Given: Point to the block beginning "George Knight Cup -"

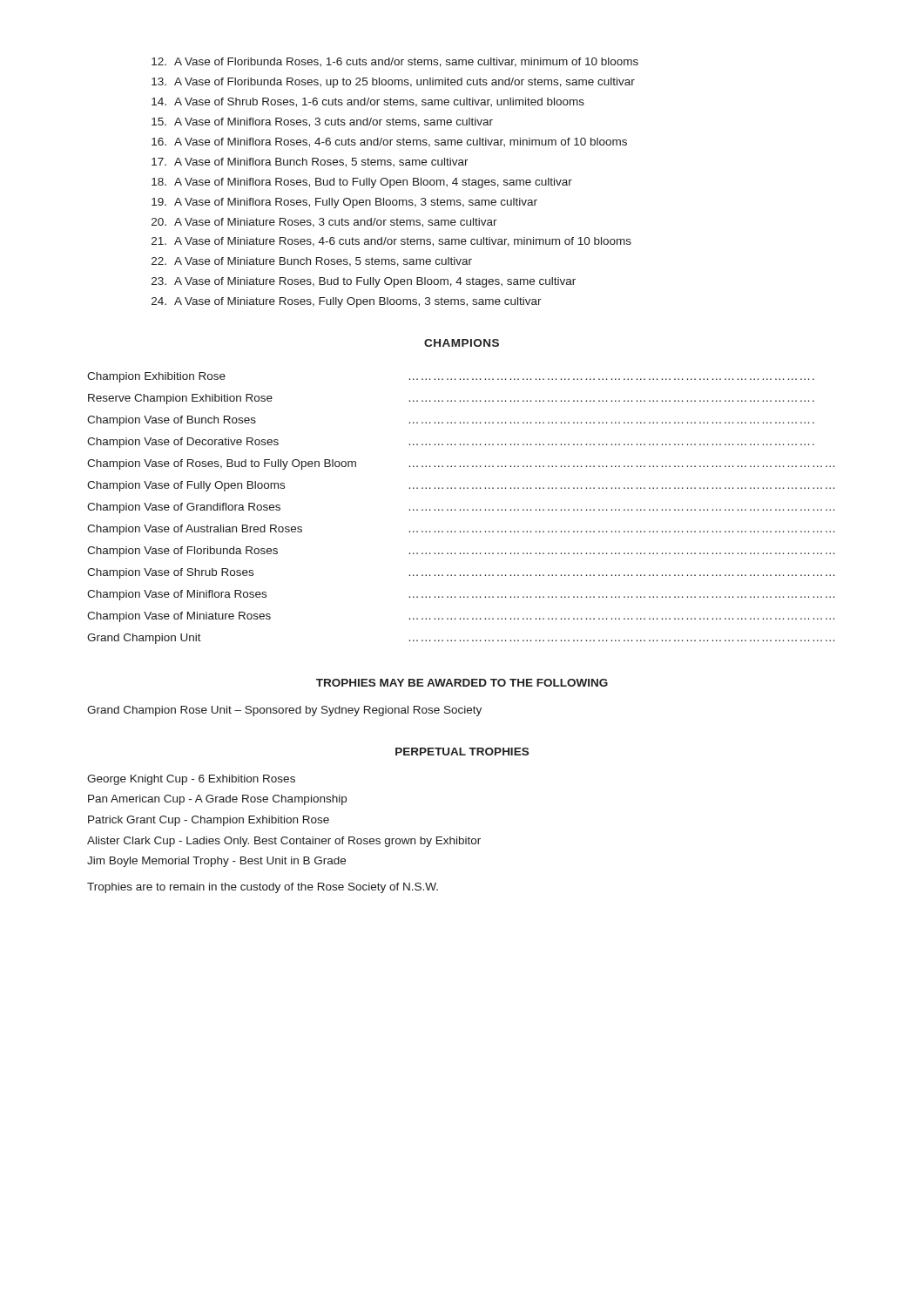Looking at the screenshot, I should pos(191,778).
